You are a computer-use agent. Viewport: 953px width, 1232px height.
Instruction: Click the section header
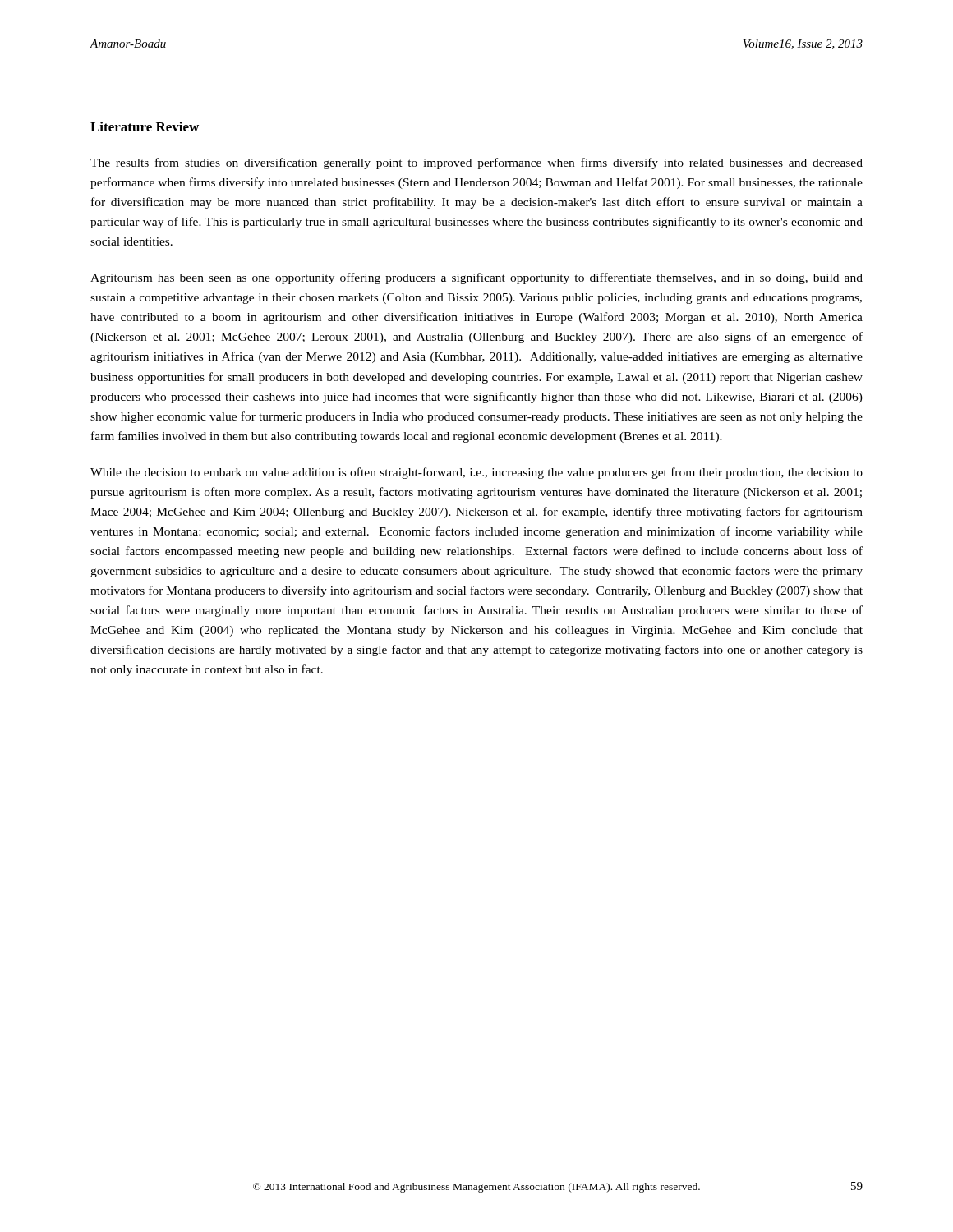tap(145, 127)
